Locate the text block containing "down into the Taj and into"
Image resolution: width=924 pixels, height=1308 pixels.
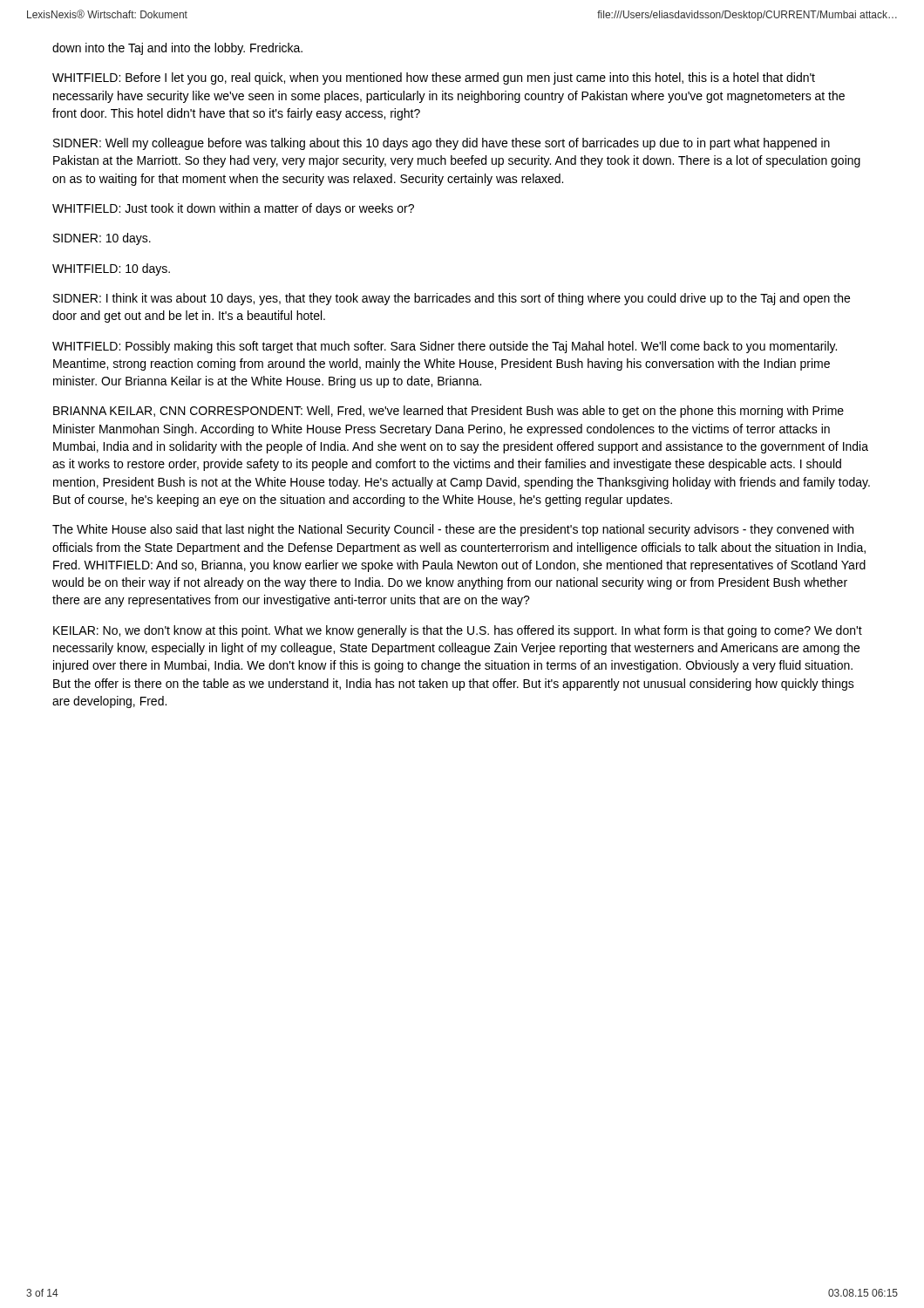coord(178,48)
